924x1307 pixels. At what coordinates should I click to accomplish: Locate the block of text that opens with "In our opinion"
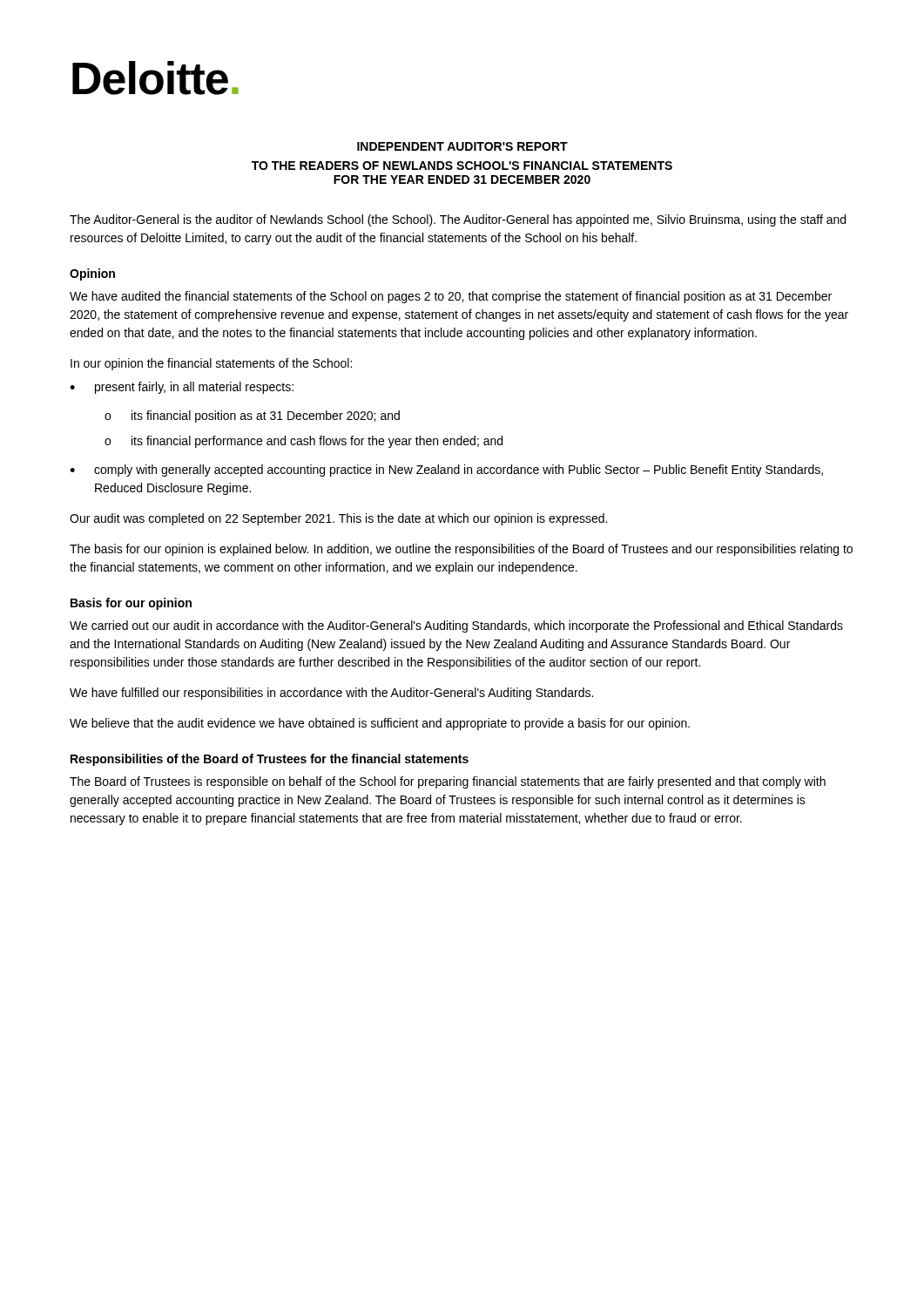pos(211,363)
